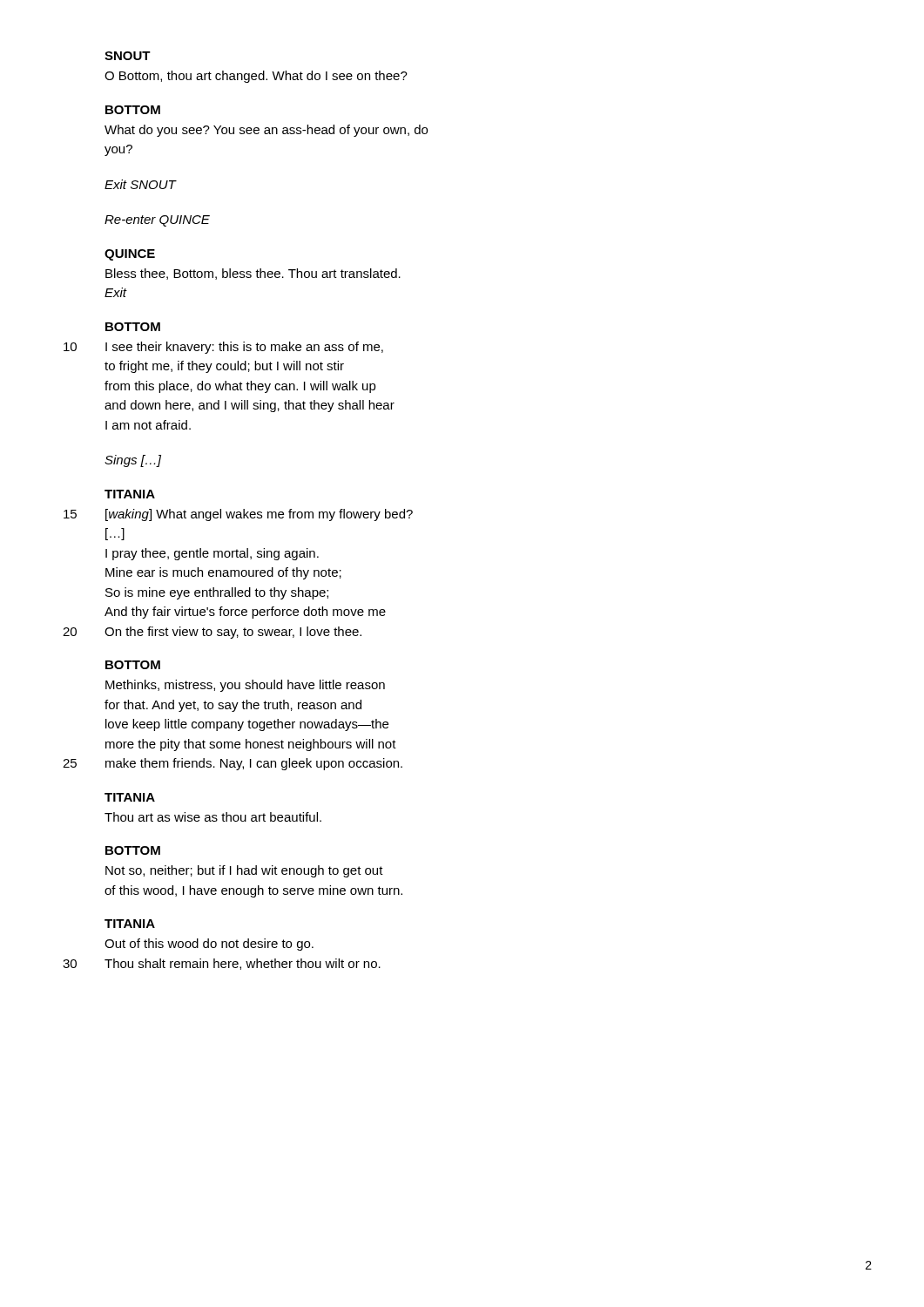
Task: Click on the text containing "Sings […]"
Action: [x=133, y=460]
